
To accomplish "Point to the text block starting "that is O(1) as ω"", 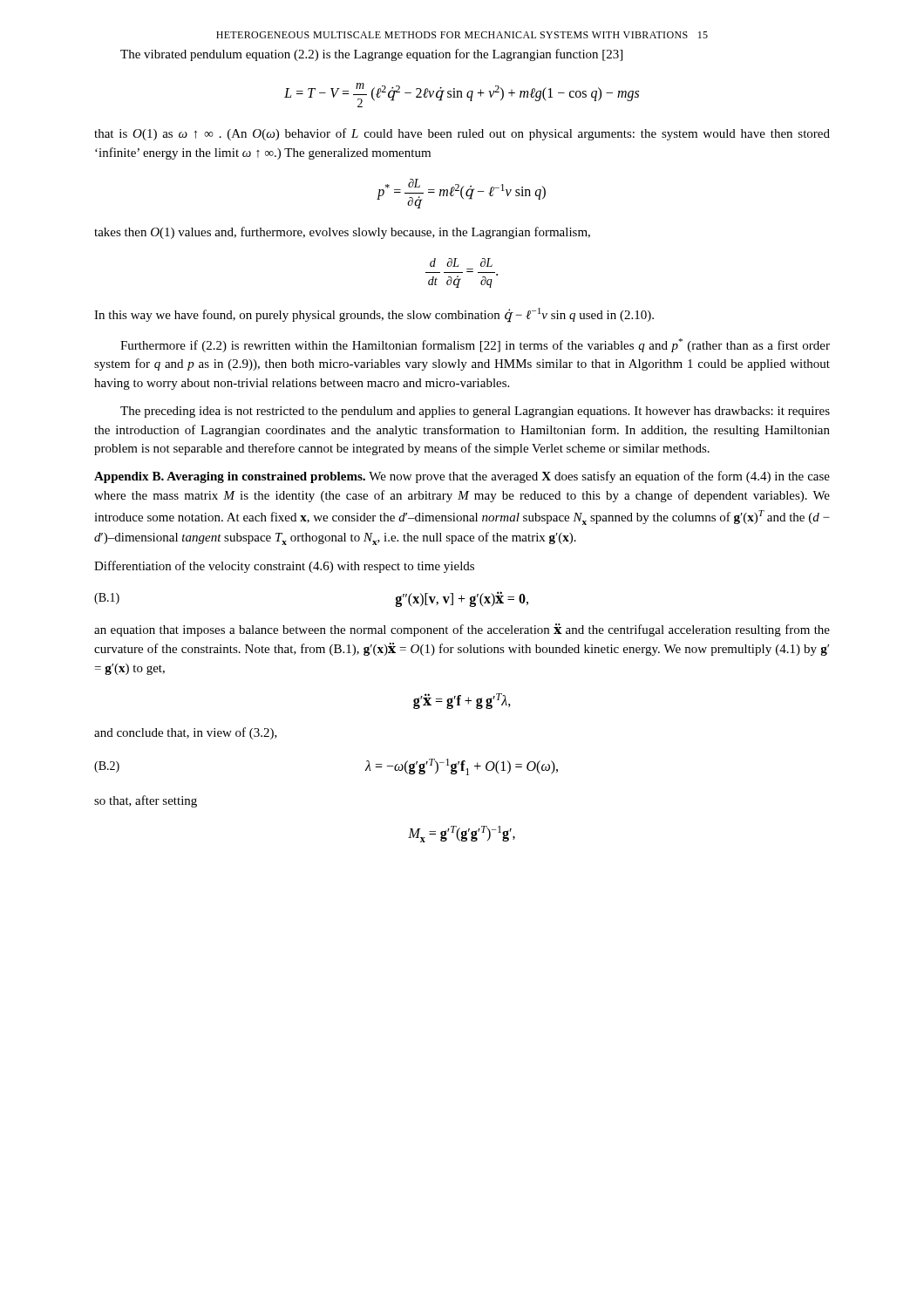I will click(462, 144).
